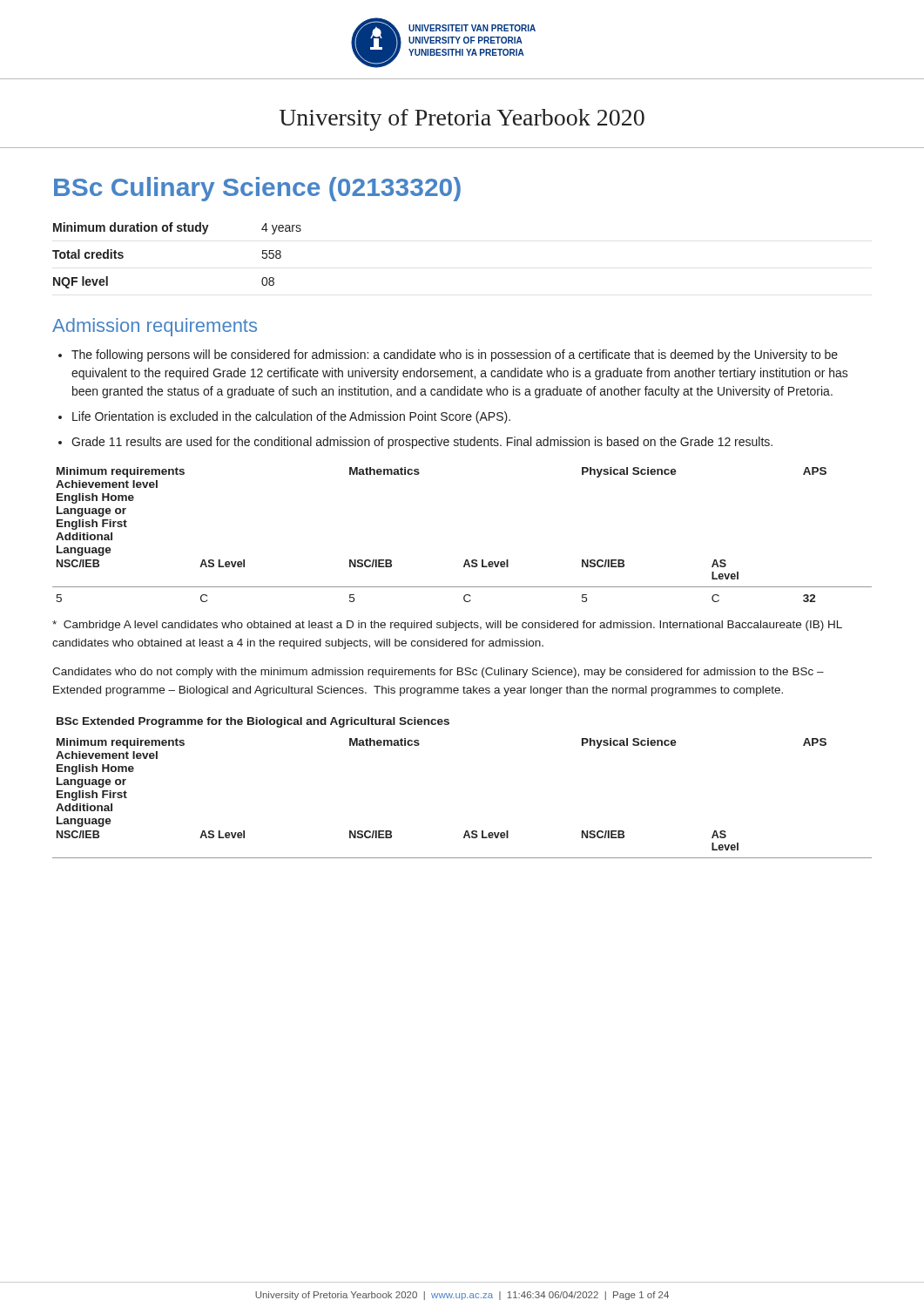The image size is (924, 1307).
Task: Point to the block beginning "Life Orientation is excluded in"
Action: tap(291, 416)
